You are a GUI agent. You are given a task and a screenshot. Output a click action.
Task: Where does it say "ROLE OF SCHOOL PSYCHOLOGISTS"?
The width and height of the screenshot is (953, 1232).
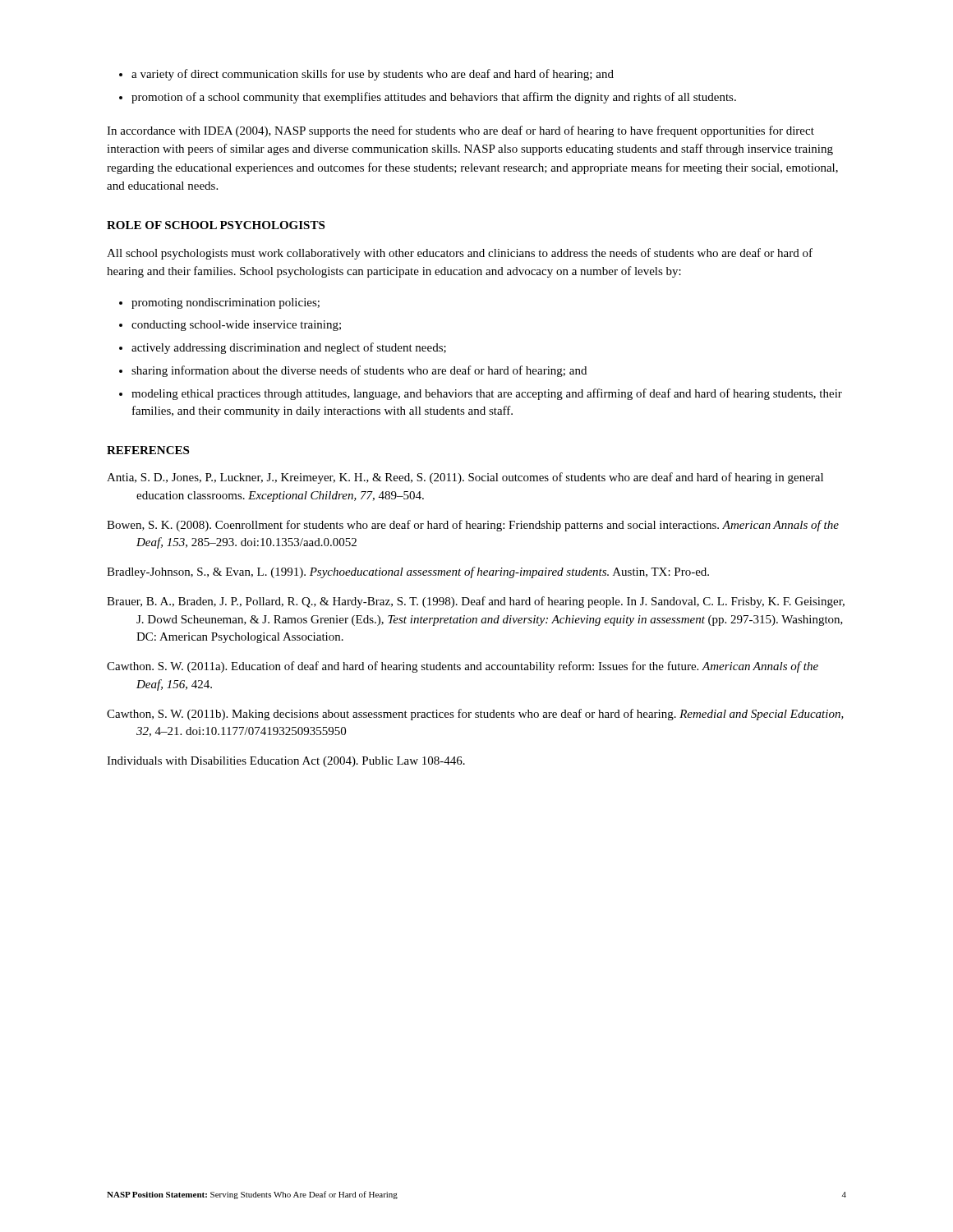click(x=216, y=225)
